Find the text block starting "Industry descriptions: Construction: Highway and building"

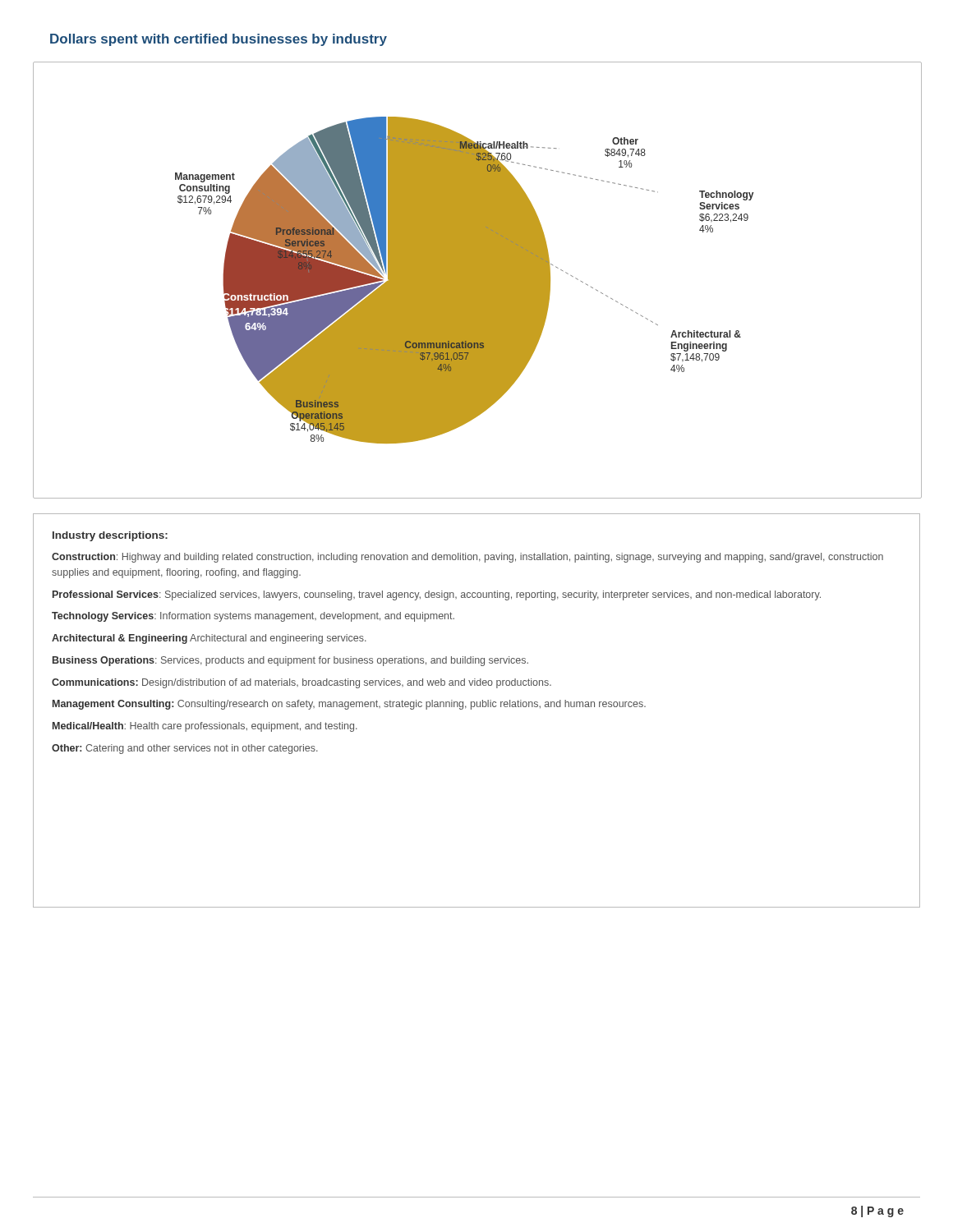point(110,536)
